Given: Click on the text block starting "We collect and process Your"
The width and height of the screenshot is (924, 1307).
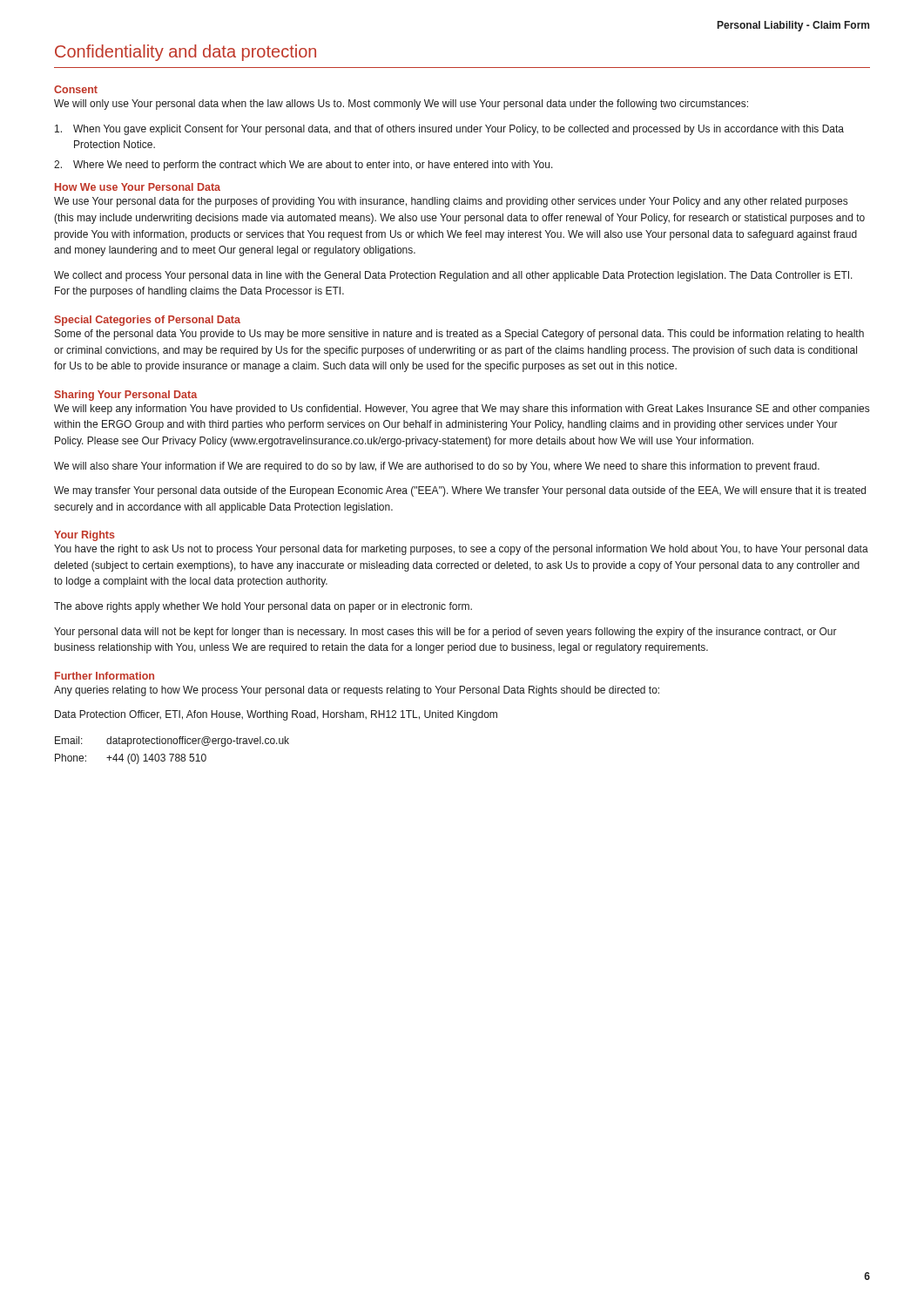Looking at the screenshot, I should (x=453, y=283).
